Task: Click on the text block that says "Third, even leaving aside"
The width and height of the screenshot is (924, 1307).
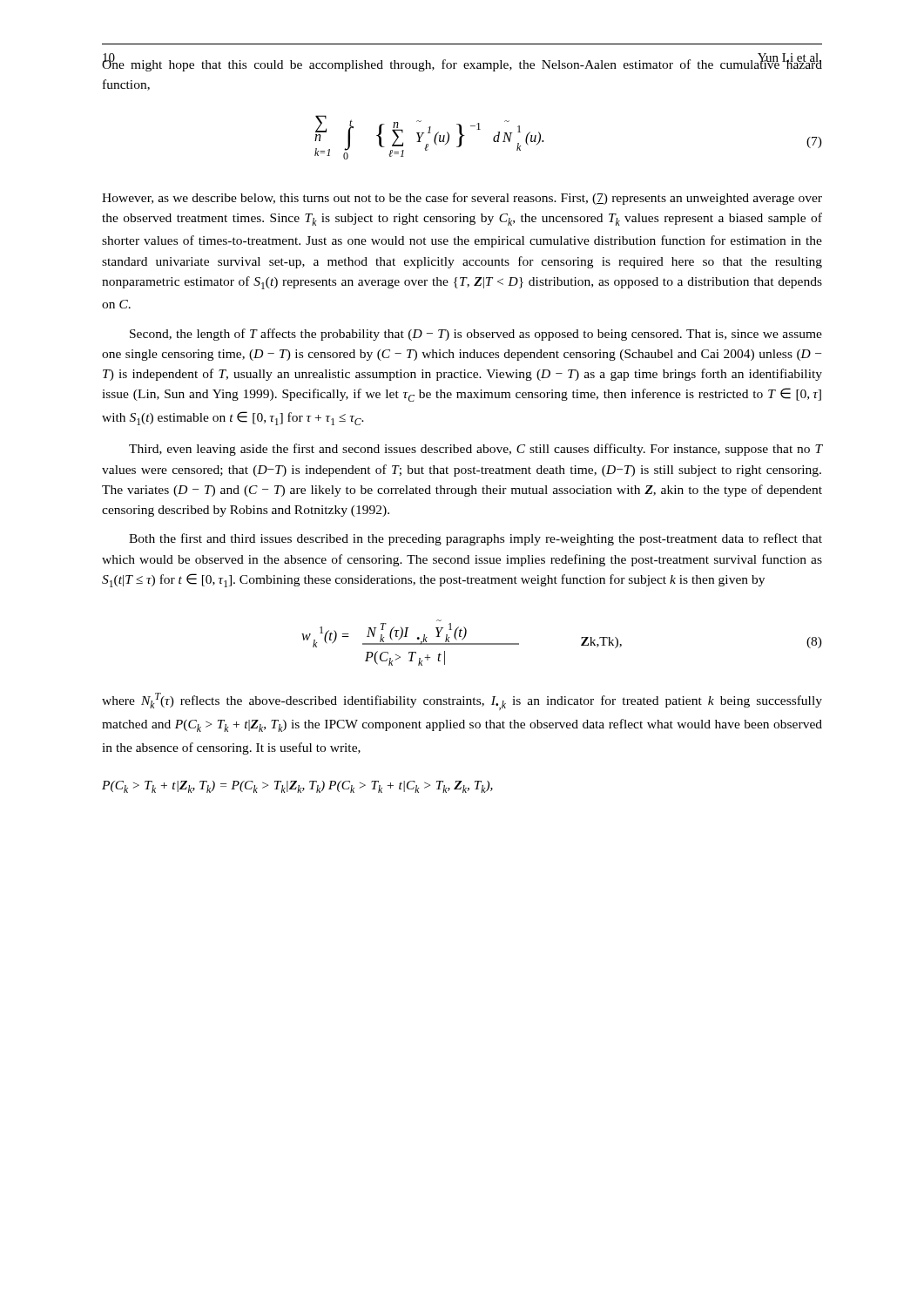Action: point(462,479)
